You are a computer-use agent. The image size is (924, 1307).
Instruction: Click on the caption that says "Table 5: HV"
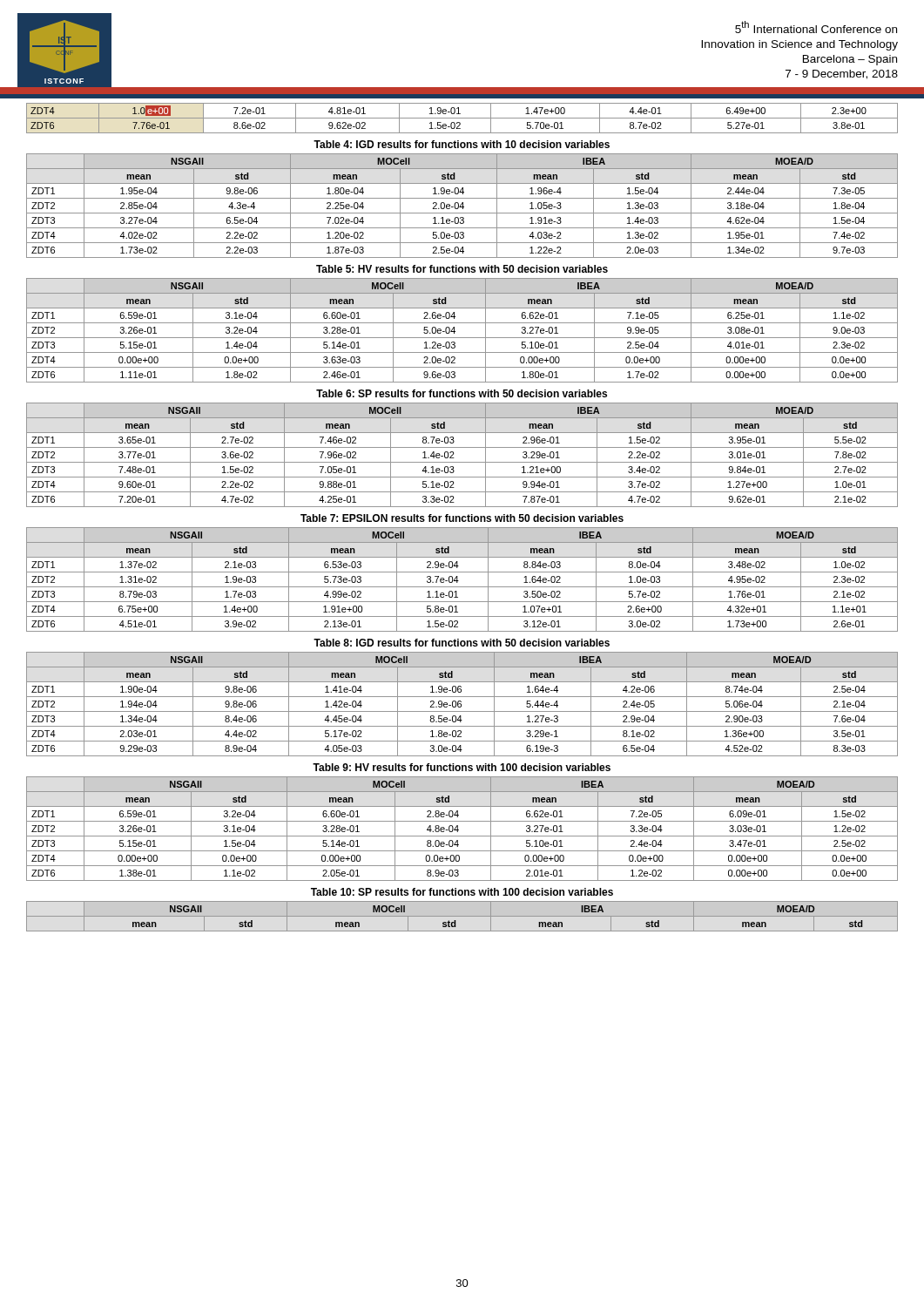[462, 269]
